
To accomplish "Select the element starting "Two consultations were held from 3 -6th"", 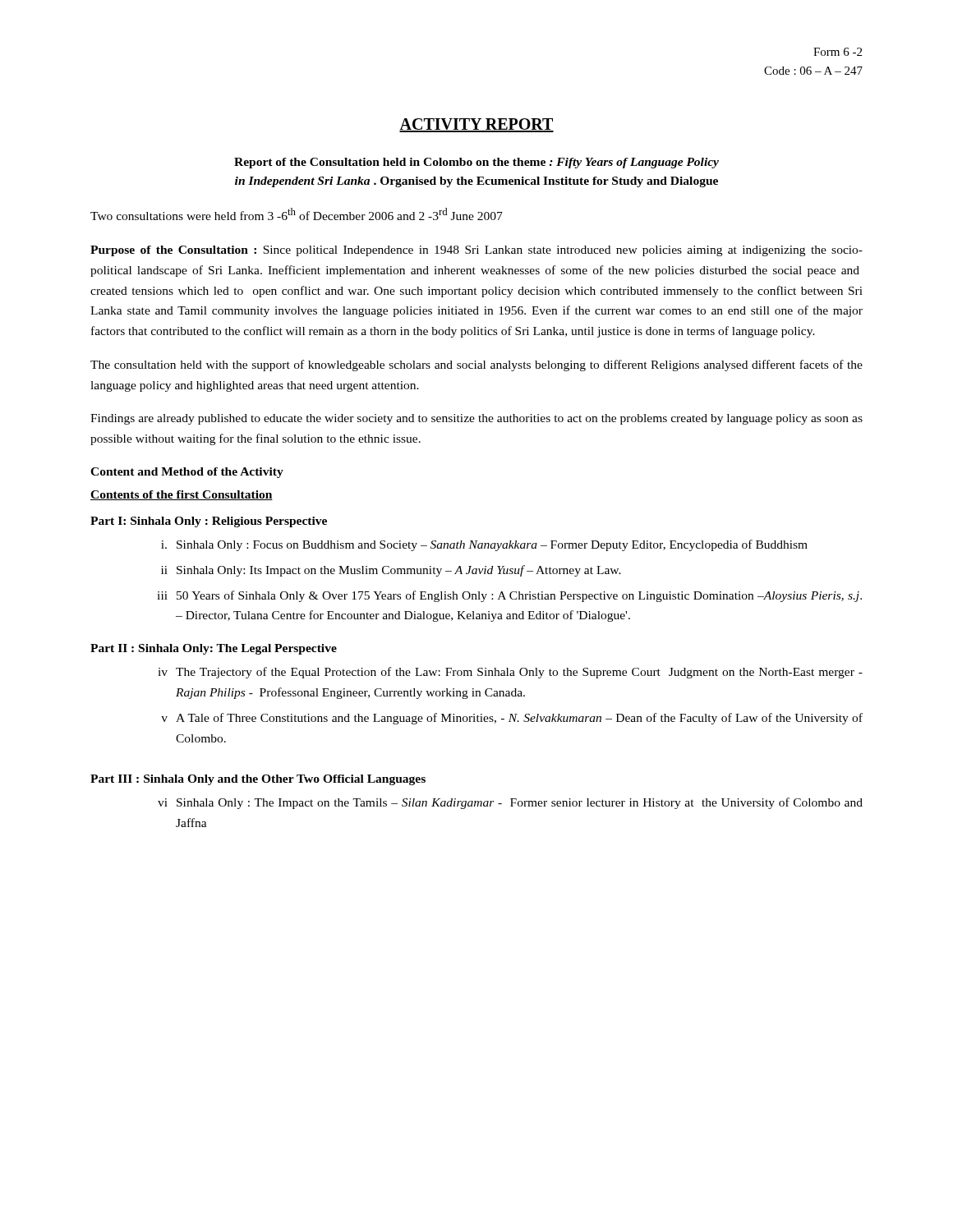I will click(297, 214).
